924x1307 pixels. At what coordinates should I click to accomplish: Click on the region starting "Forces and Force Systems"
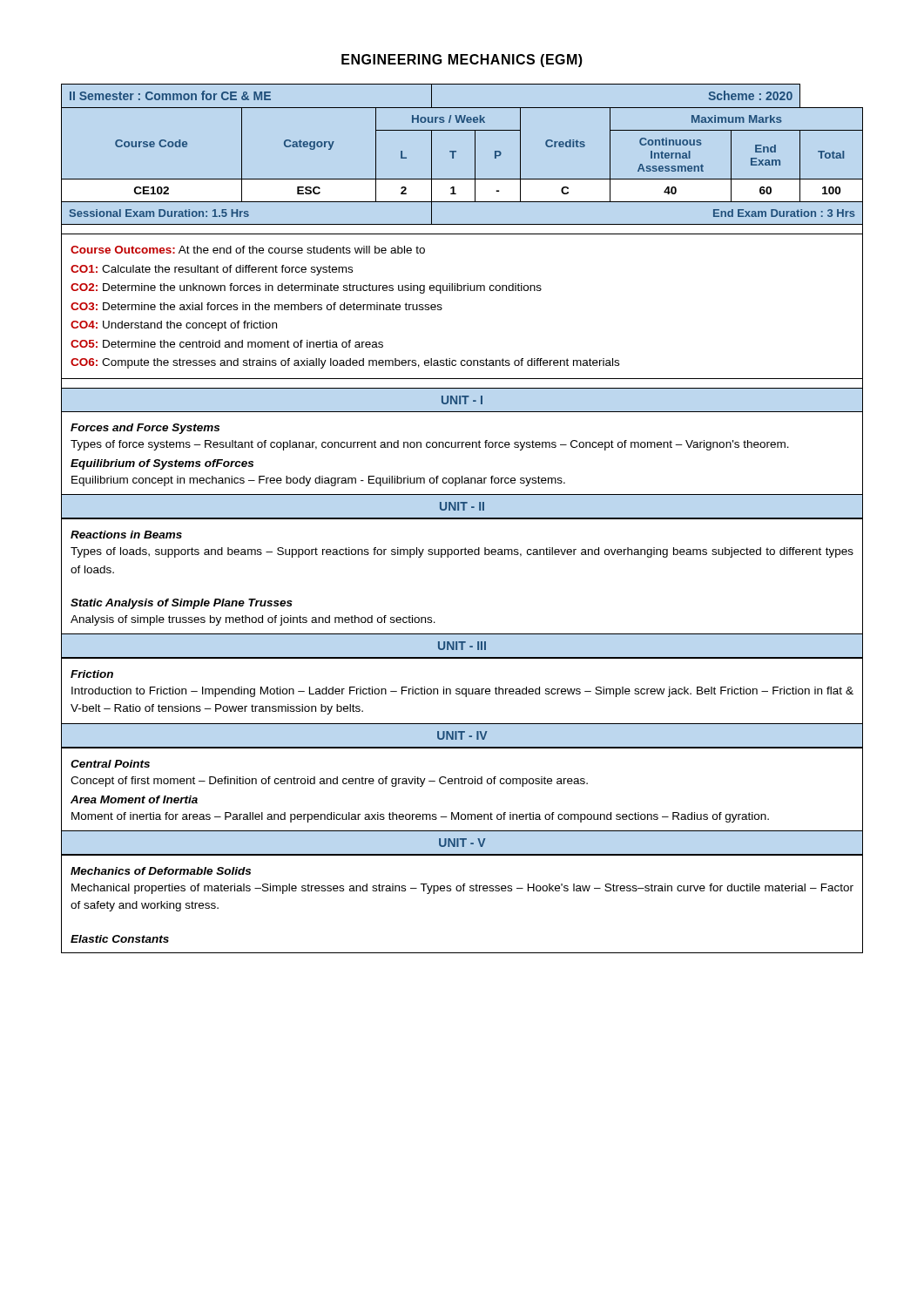462,455
